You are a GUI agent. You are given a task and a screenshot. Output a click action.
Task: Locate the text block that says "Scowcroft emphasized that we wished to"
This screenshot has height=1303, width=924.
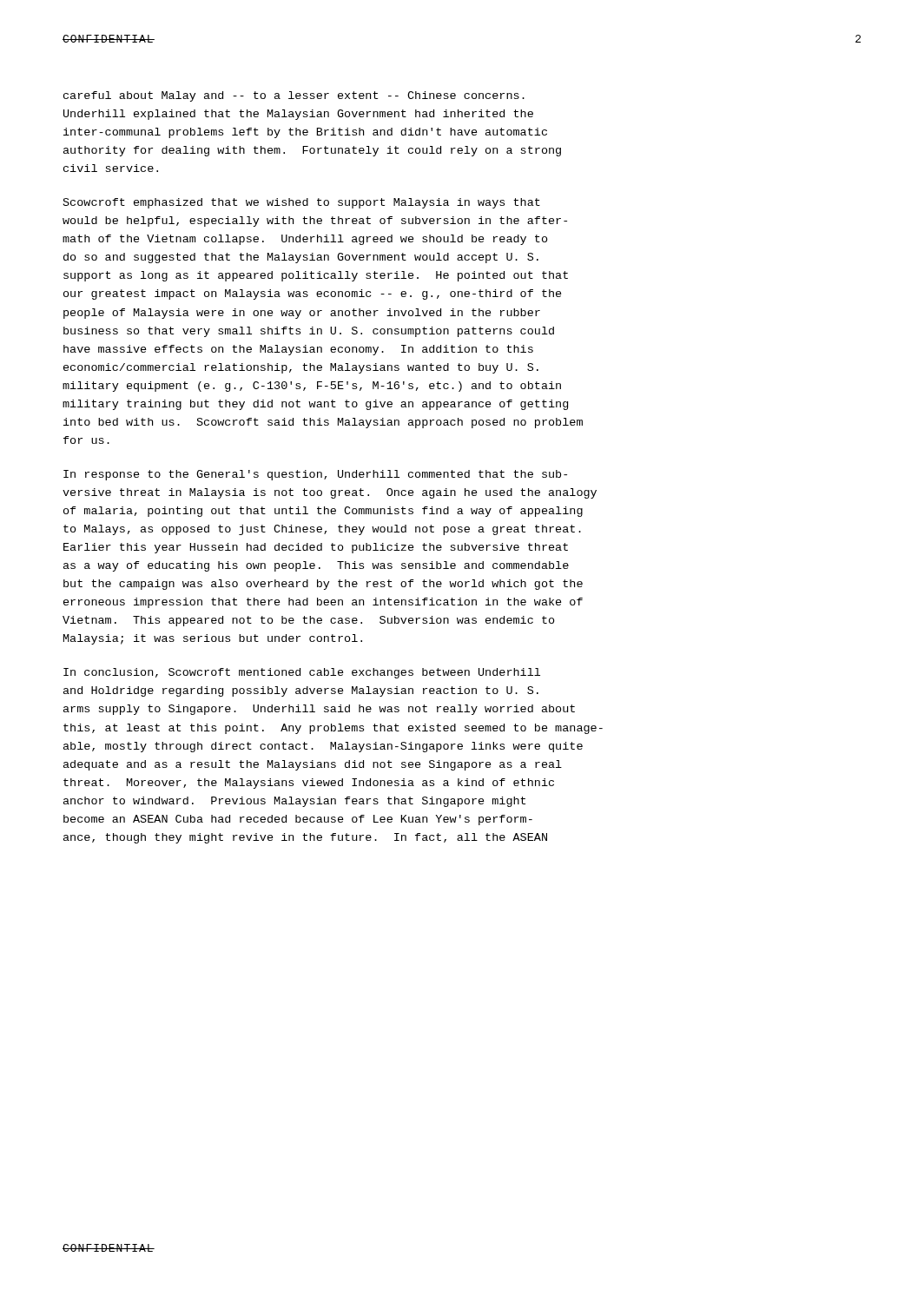point(323,322)
